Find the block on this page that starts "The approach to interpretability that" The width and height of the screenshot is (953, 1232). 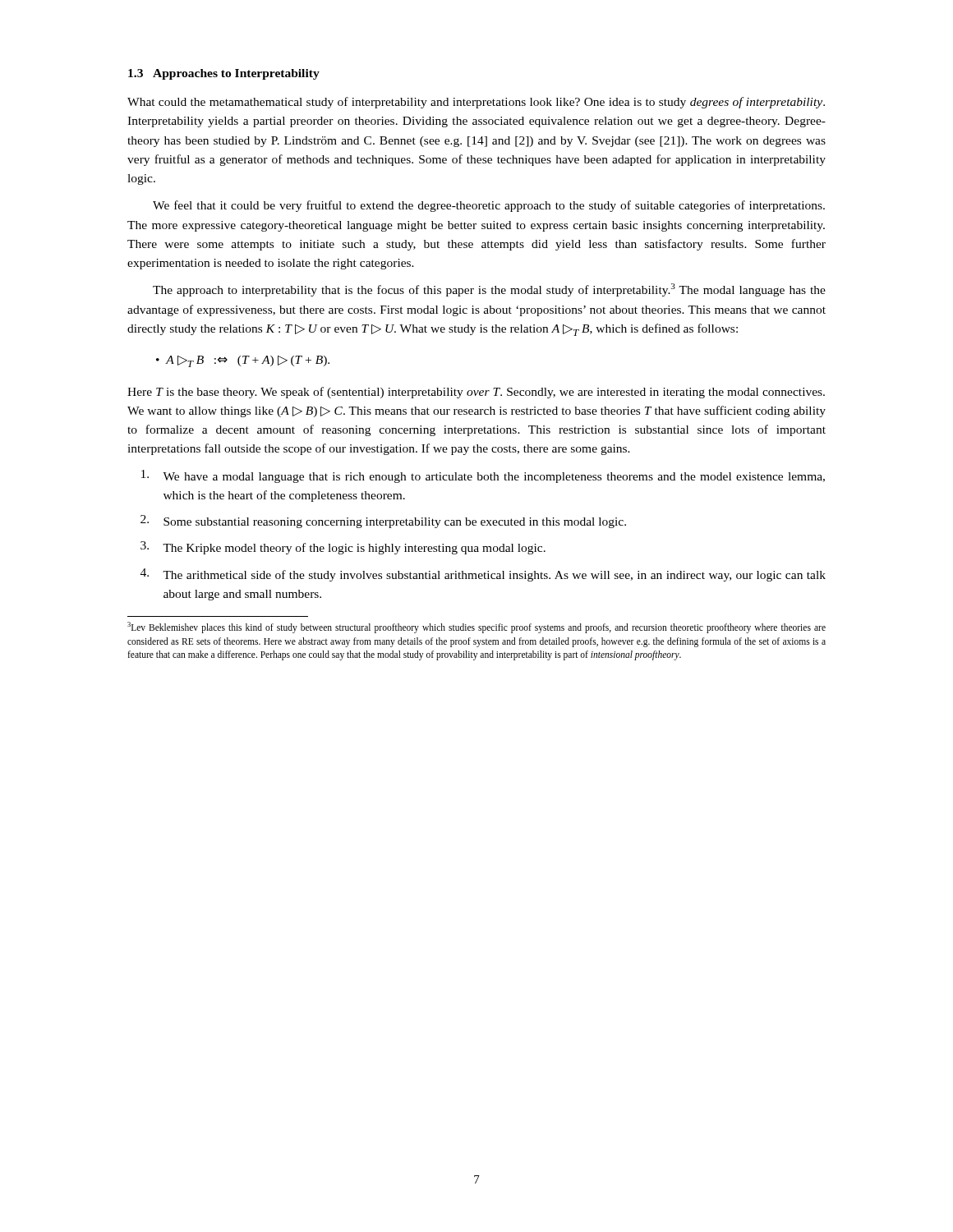tap(476, 310)
